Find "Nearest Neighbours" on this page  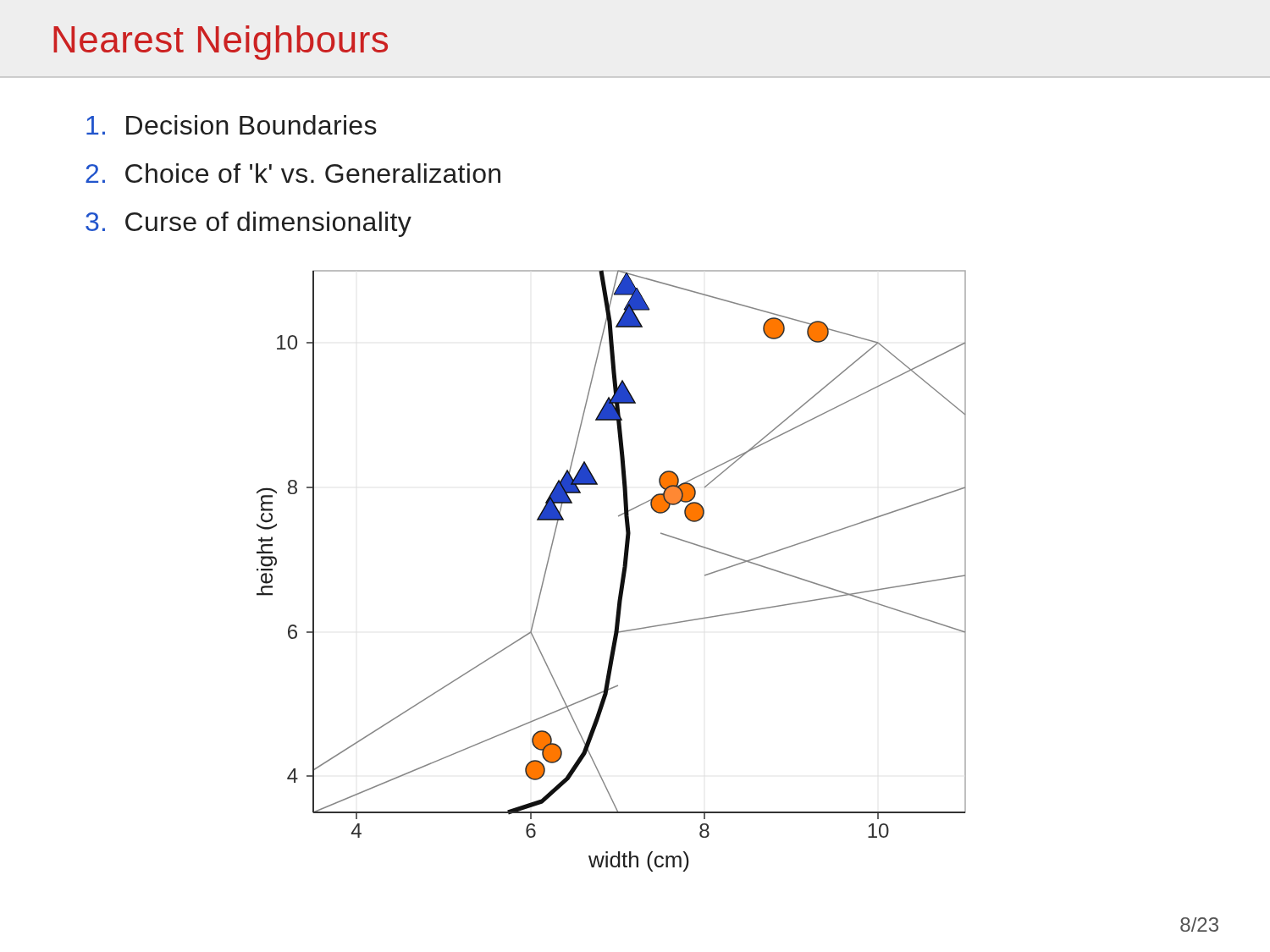click(220, 39)
